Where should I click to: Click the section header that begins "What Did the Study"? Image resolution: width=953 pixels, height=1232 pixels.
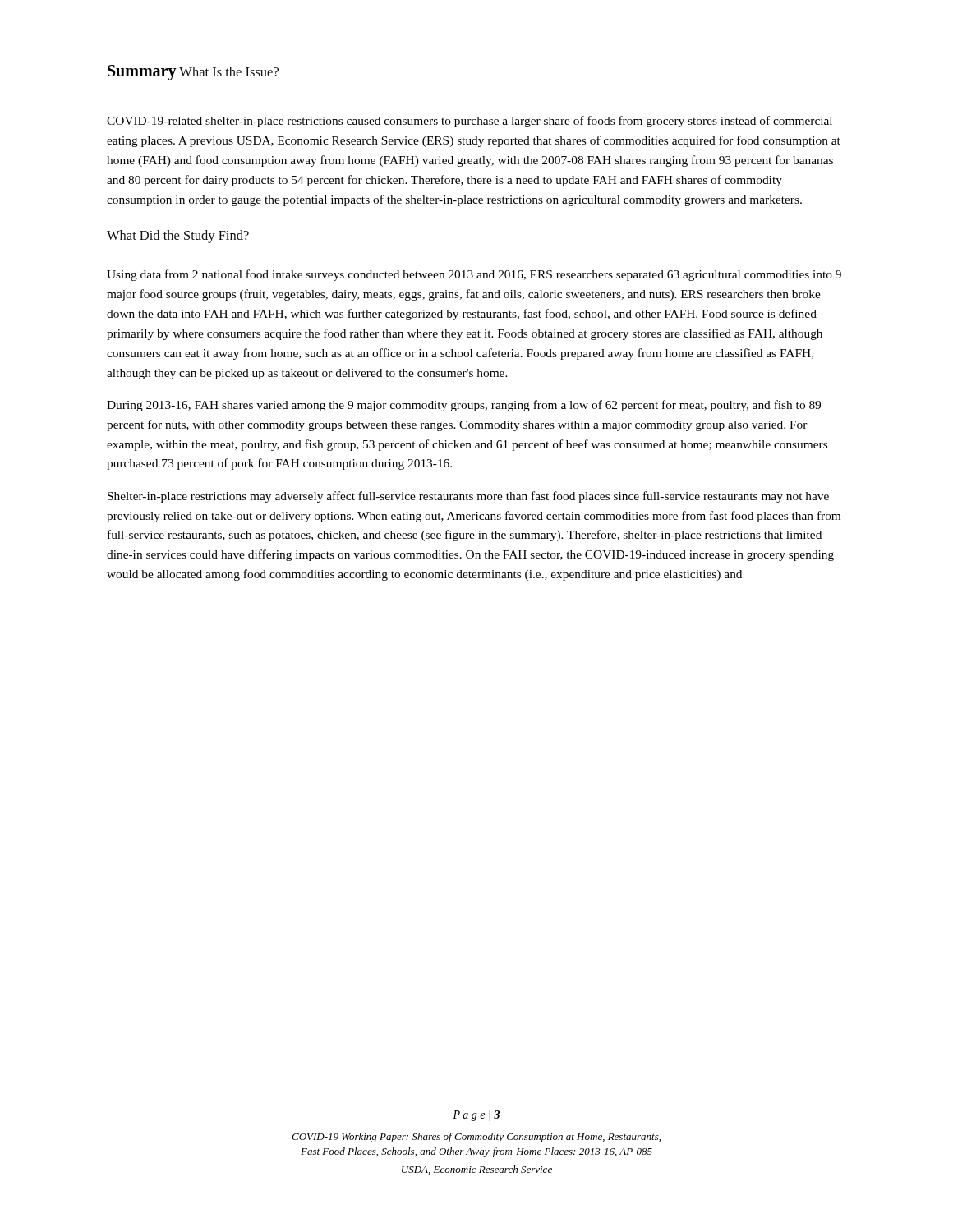point(178,235)
